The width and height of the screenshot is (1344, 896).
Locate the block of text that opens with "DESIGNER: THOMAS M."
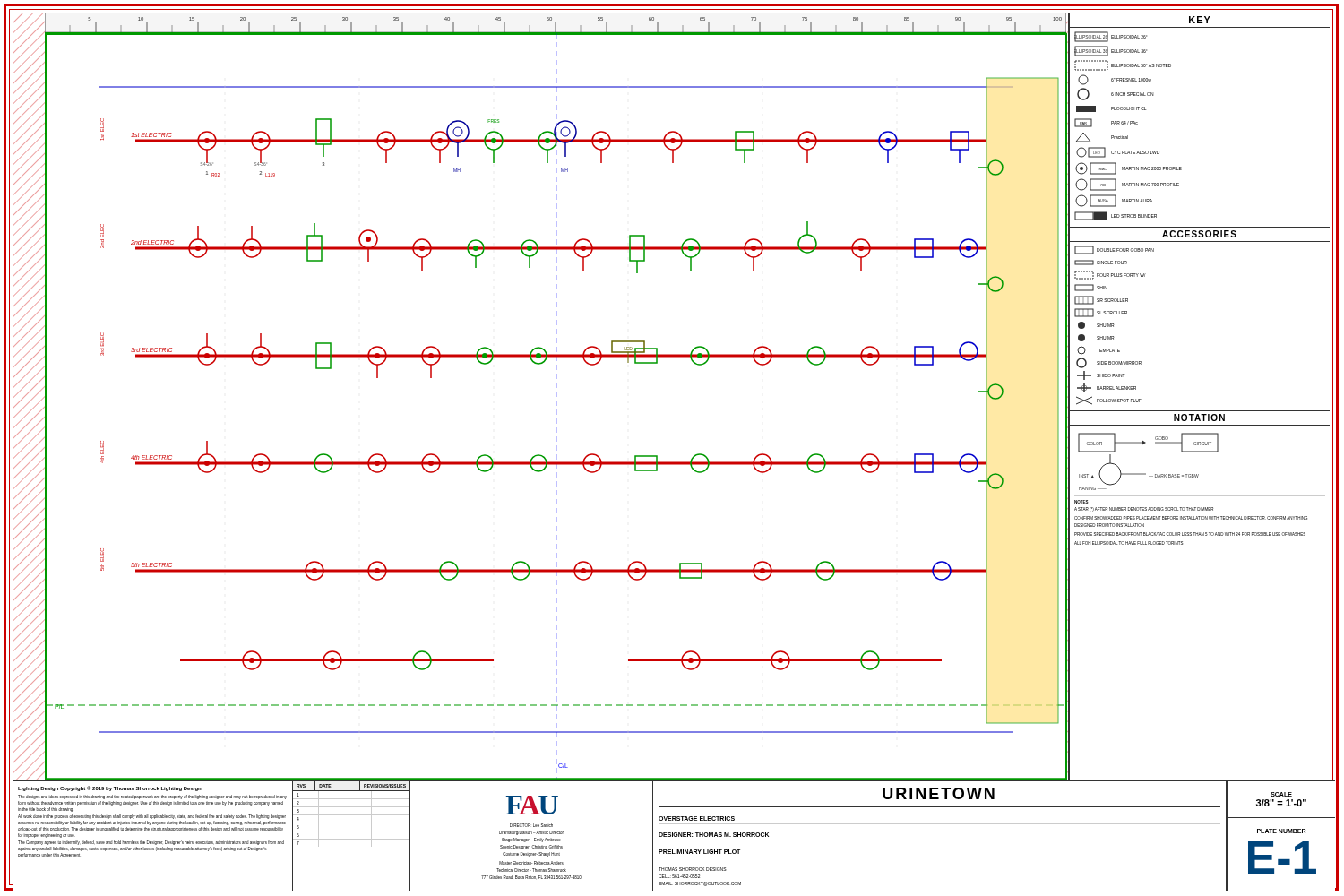click(x=714, y=835)
